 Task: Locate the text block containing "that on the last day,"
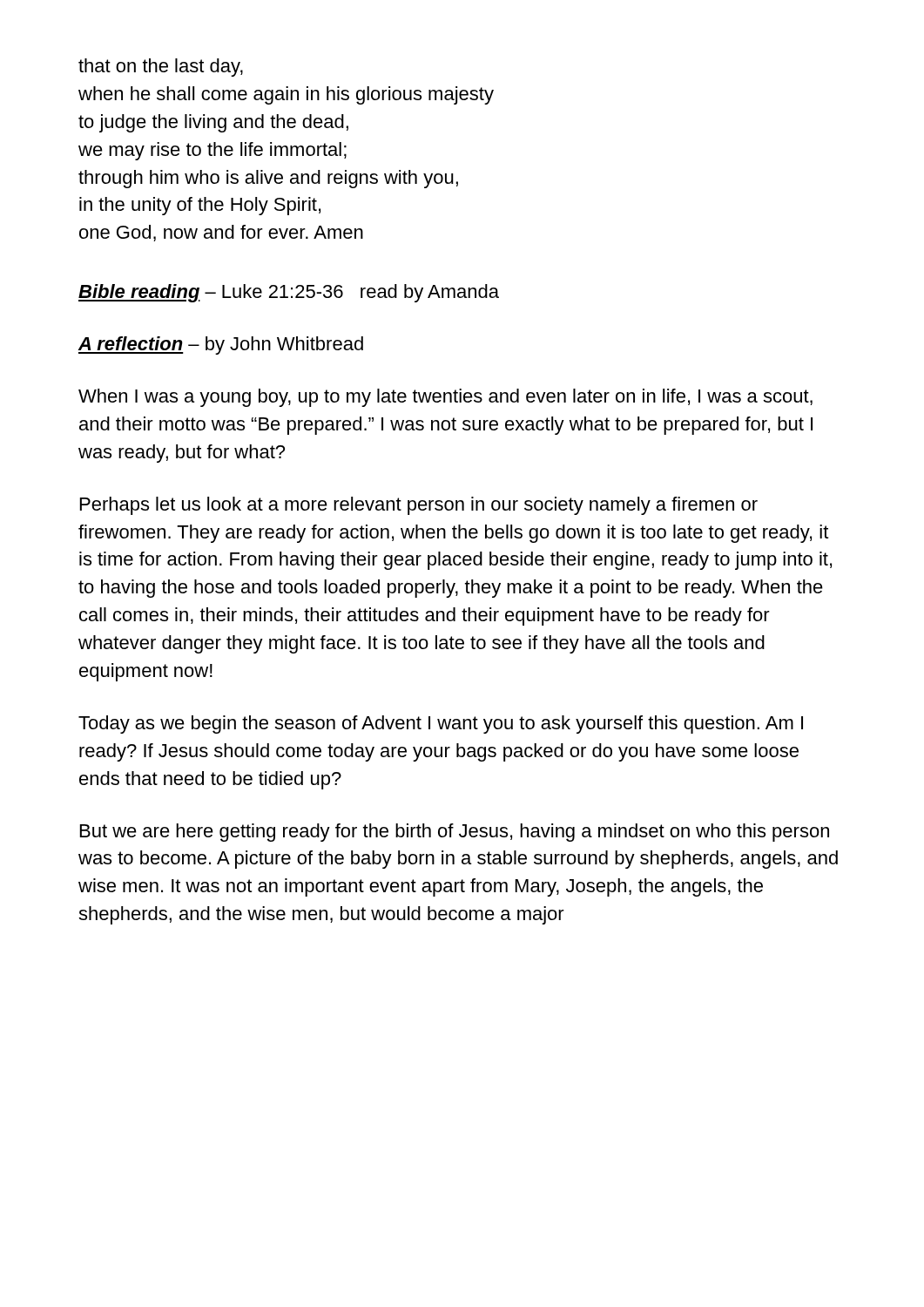[286, 149]
